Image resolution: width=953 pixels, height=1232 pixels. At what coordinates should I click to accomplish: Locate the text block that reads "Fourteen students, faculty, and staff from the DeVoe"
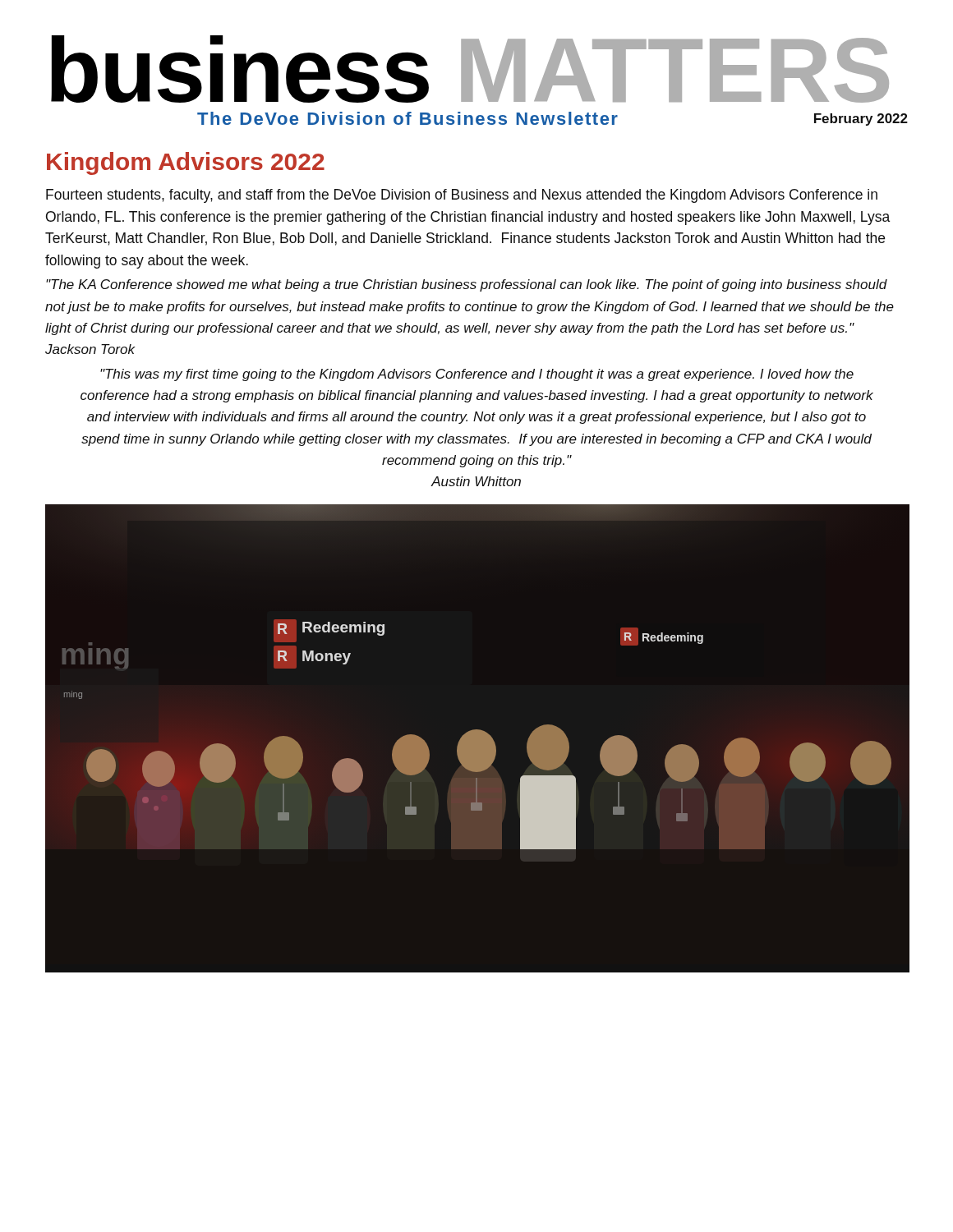pos(468,227)
